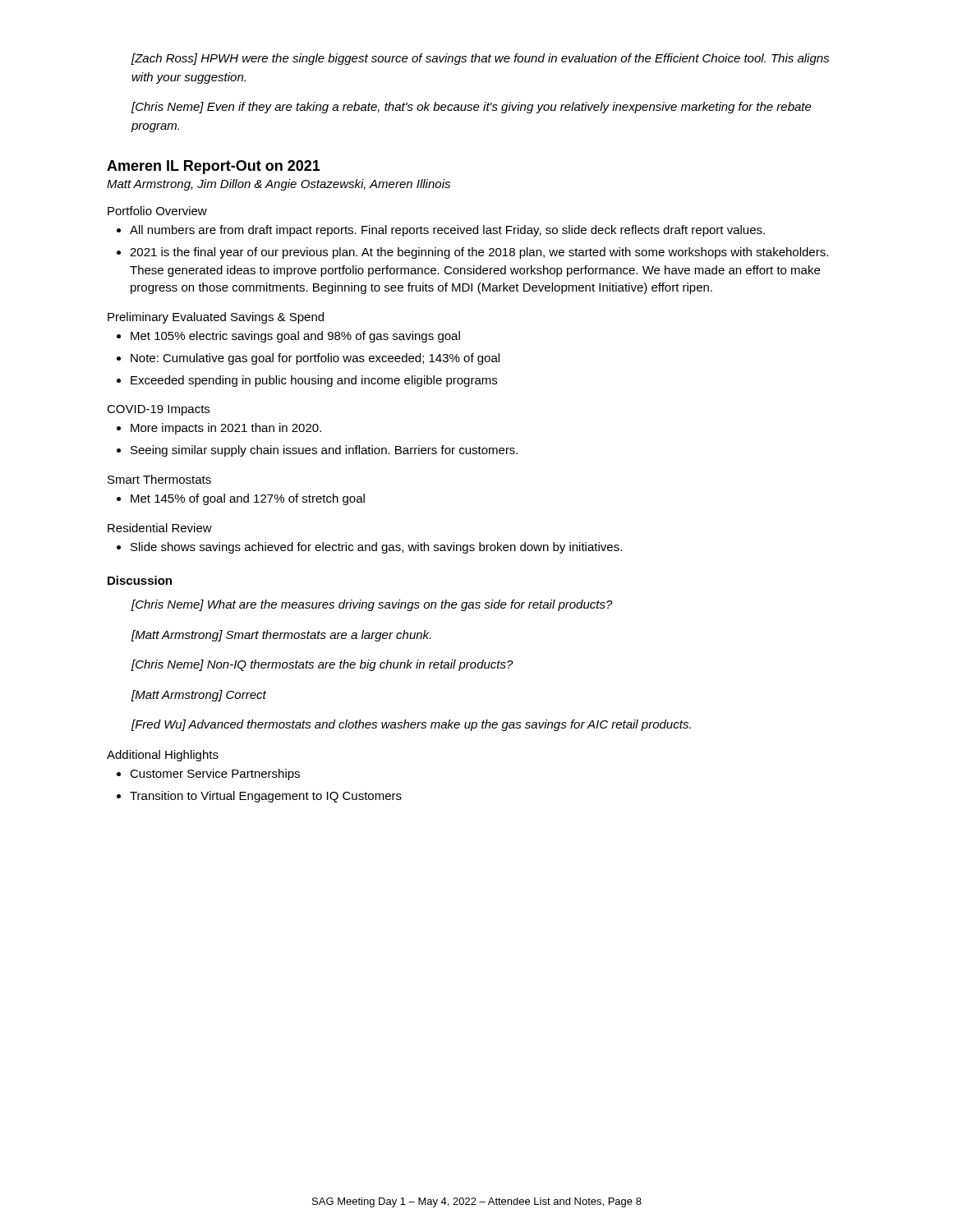Point to the passage starting "COVID-19 Impacts"

(x=159, y=409)
